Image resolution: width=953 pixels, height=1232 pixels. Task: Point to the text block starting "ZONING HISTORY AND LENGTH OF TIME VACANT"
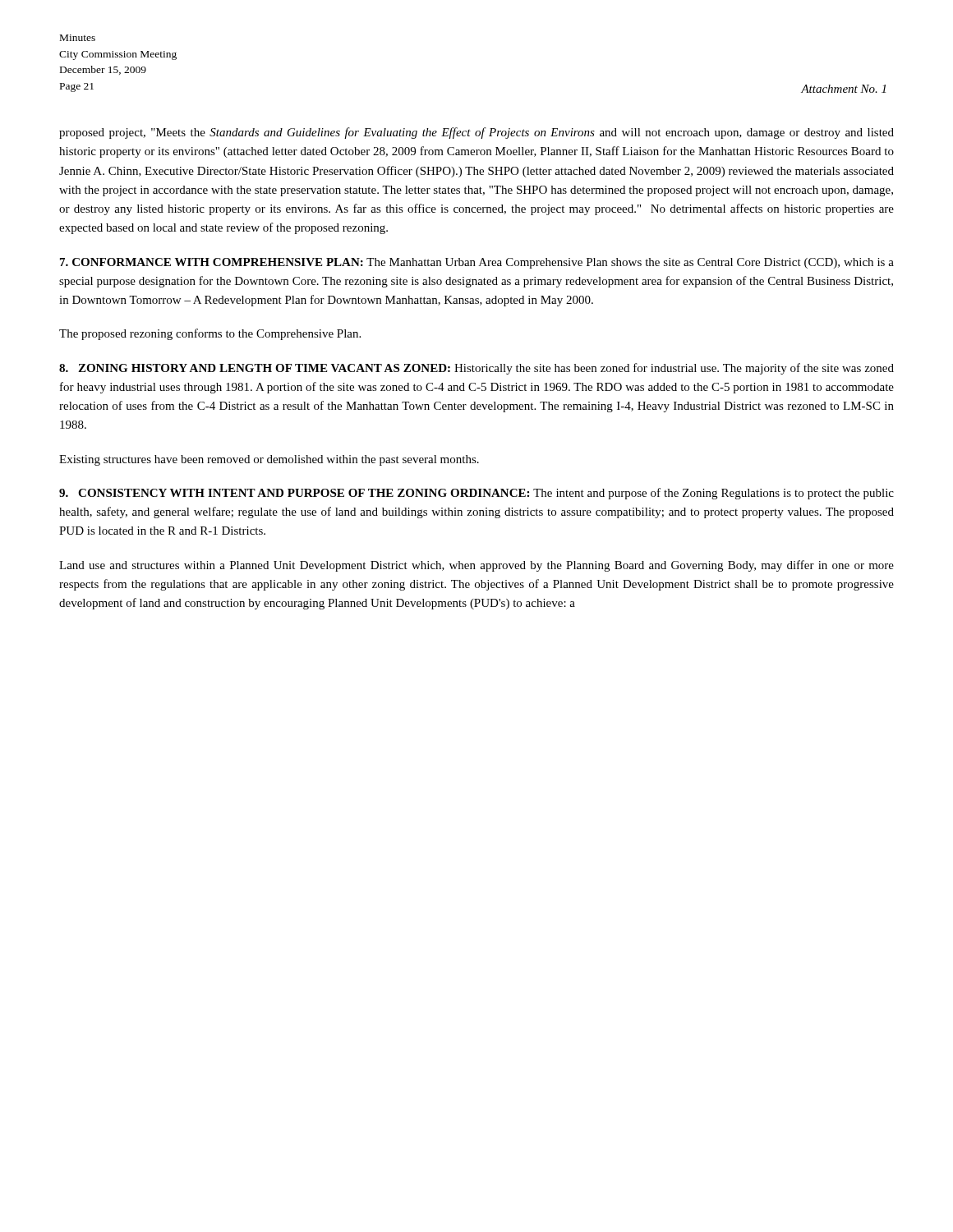coord(476,396)
